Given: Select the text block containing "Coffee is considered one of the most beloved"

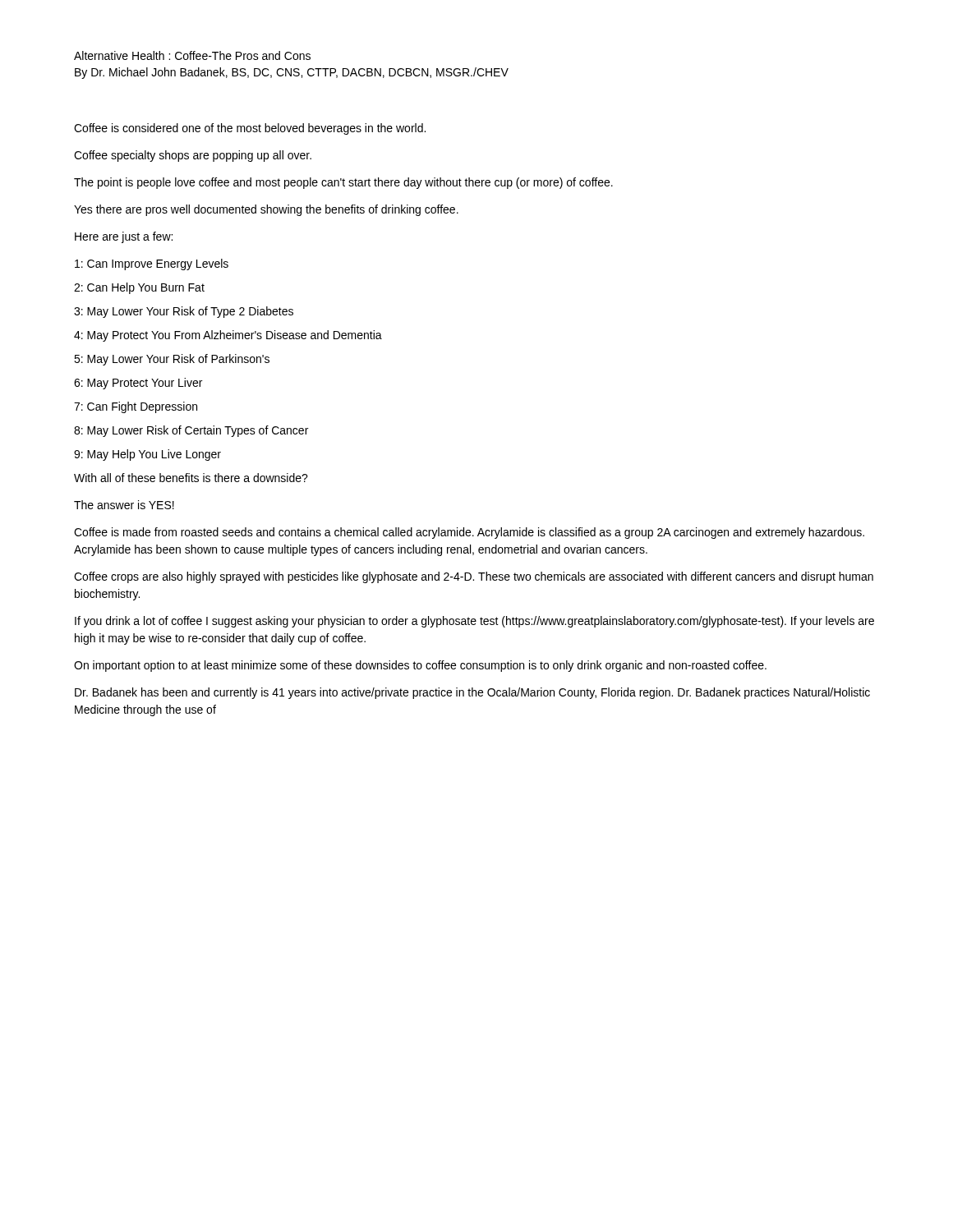Looking at the screenshot, I should click(250, 128).
